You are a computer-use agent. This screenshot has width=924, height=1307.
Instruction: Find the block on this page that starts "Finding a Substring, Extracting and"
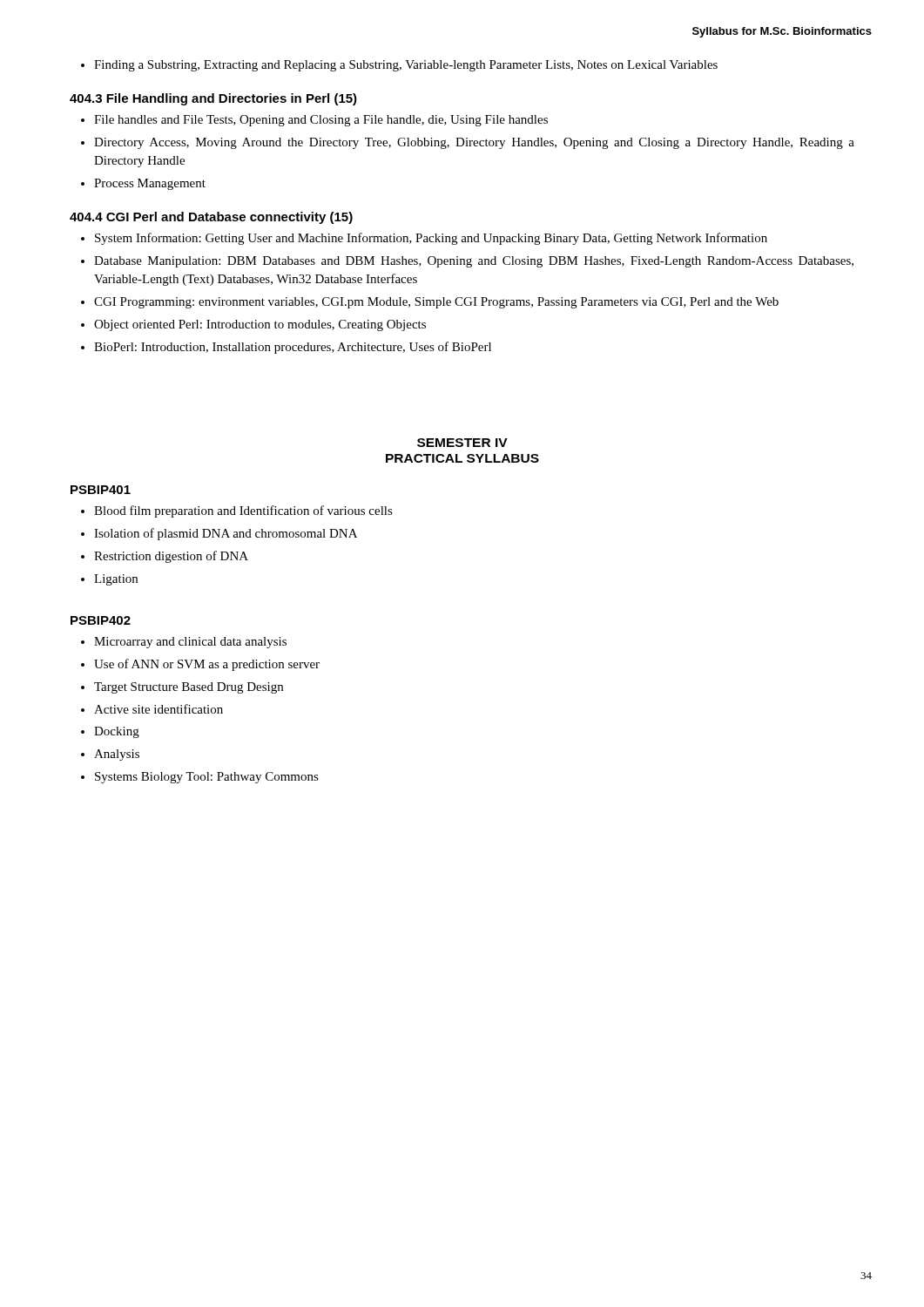tap(406, 65)
